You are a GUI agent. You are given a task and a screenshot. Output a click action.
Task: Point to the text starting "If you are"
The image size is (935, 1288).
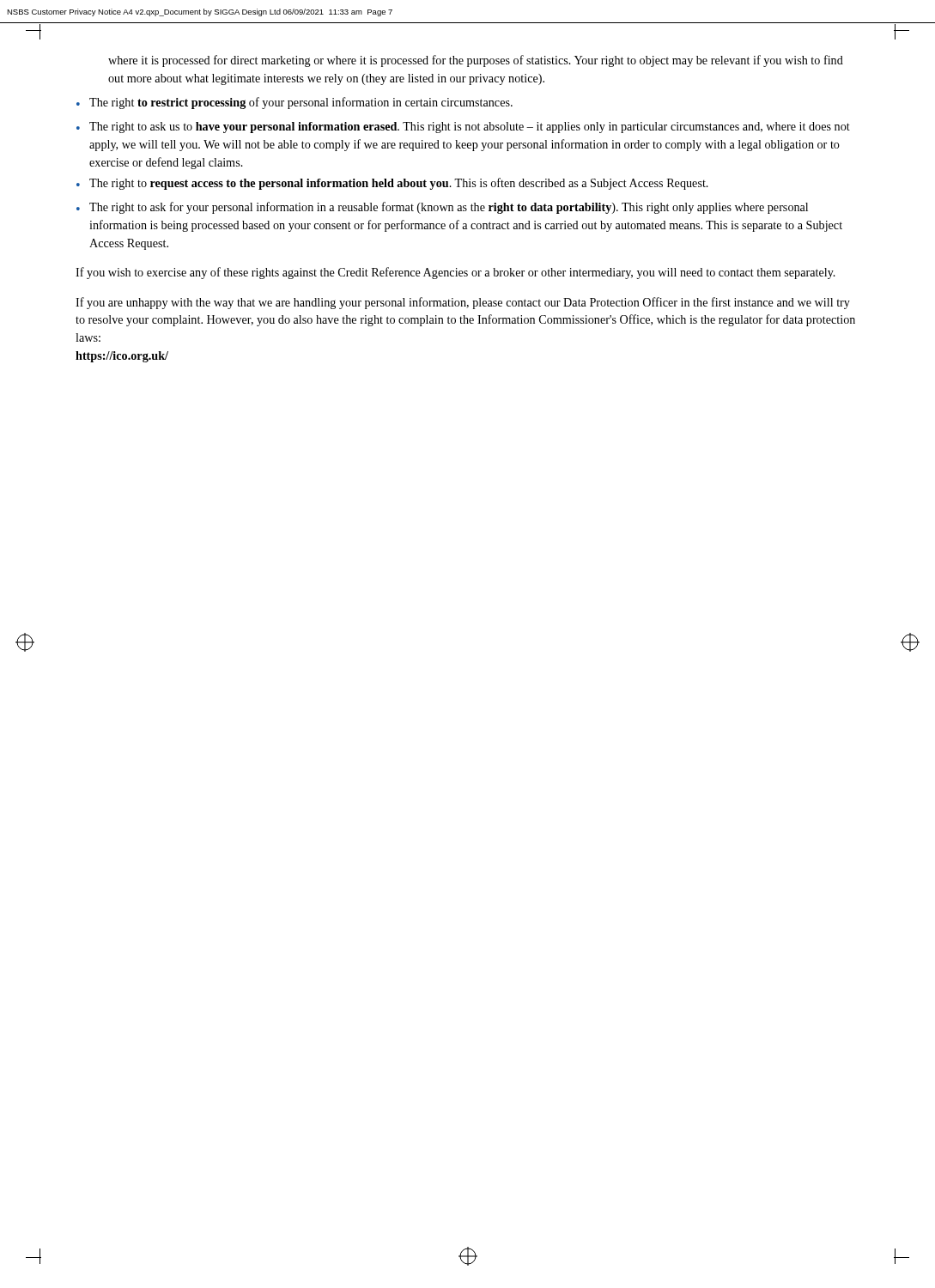(x=465, y=329)
